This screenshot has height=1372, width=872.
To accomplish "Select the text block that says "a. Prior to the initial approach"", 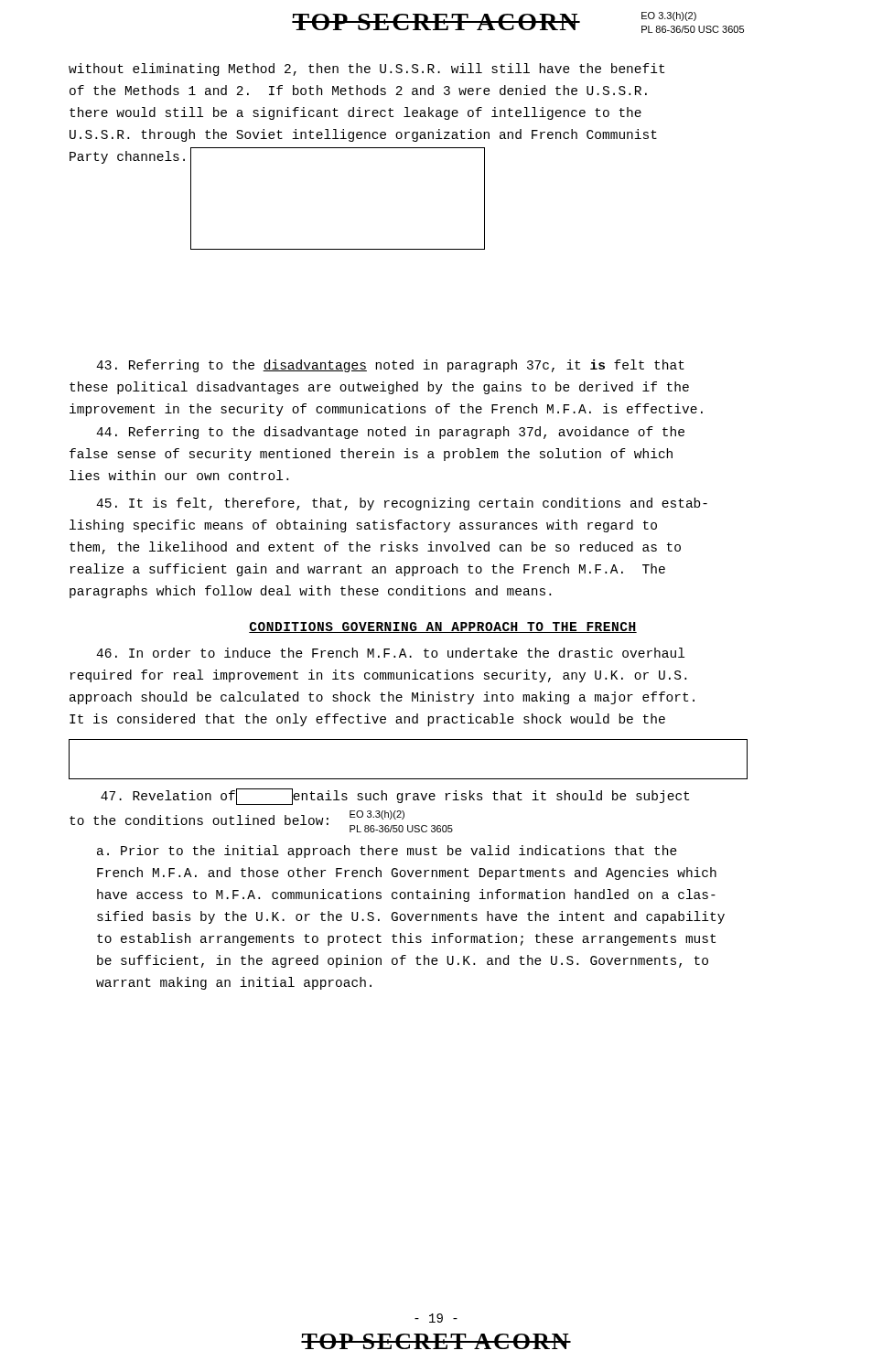I will coord(411,917).
